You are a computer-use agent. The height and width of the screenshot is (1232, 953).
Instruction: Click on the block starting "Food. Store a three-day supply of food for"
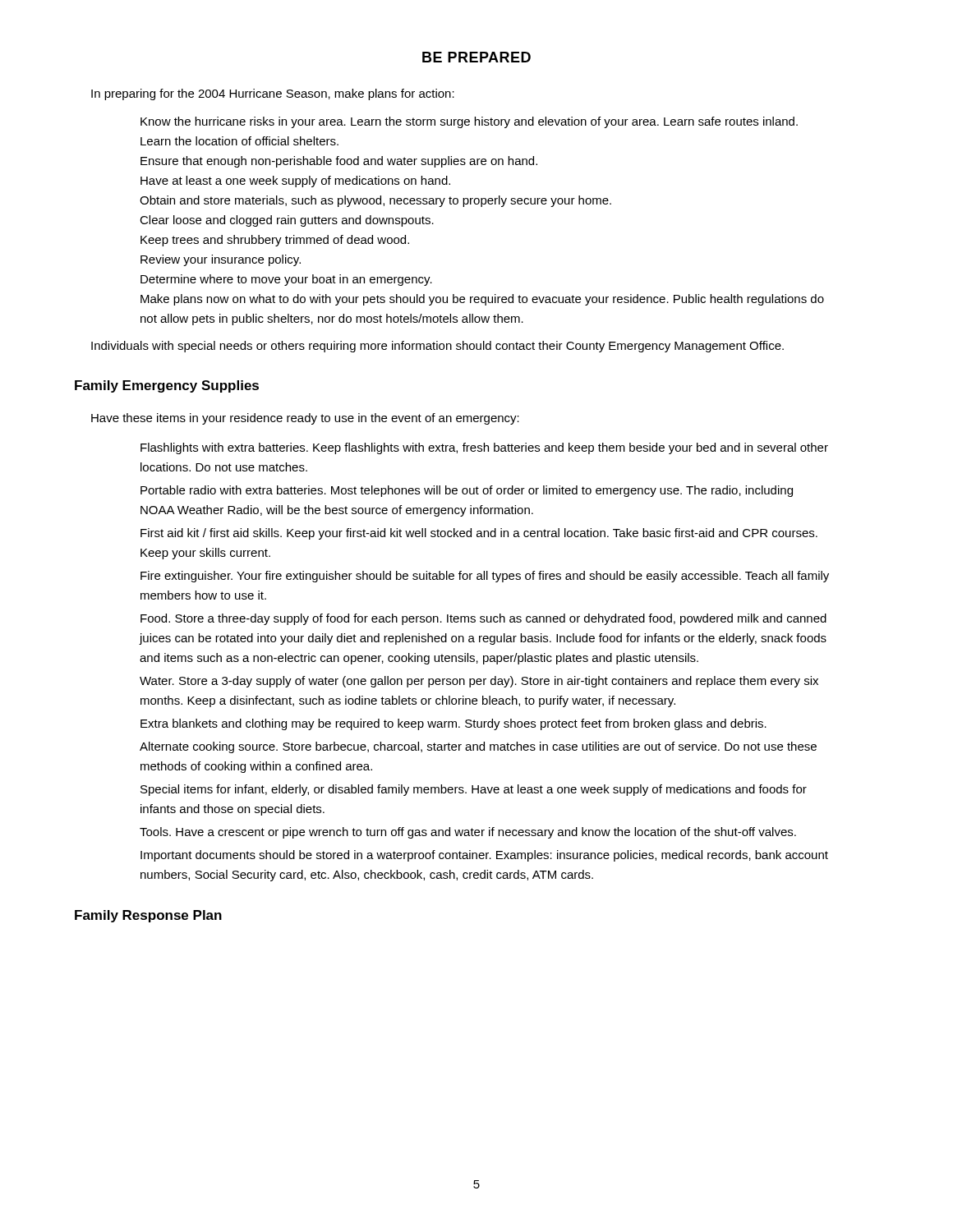point(483,637)
